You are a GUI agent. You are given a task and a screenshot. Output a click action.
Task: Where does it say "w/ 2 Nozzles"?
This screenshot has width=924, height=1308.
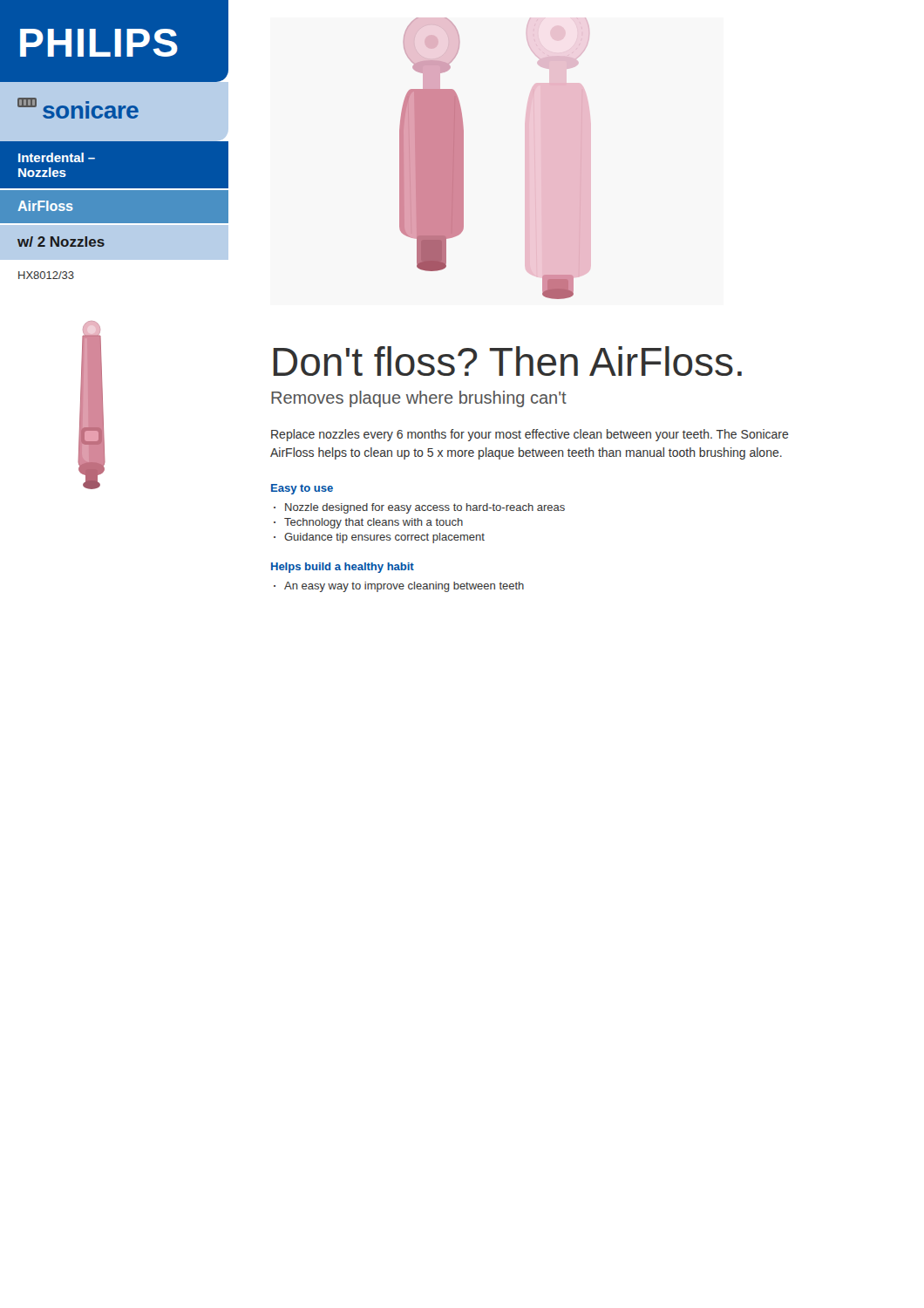click(x=61, y=242)
